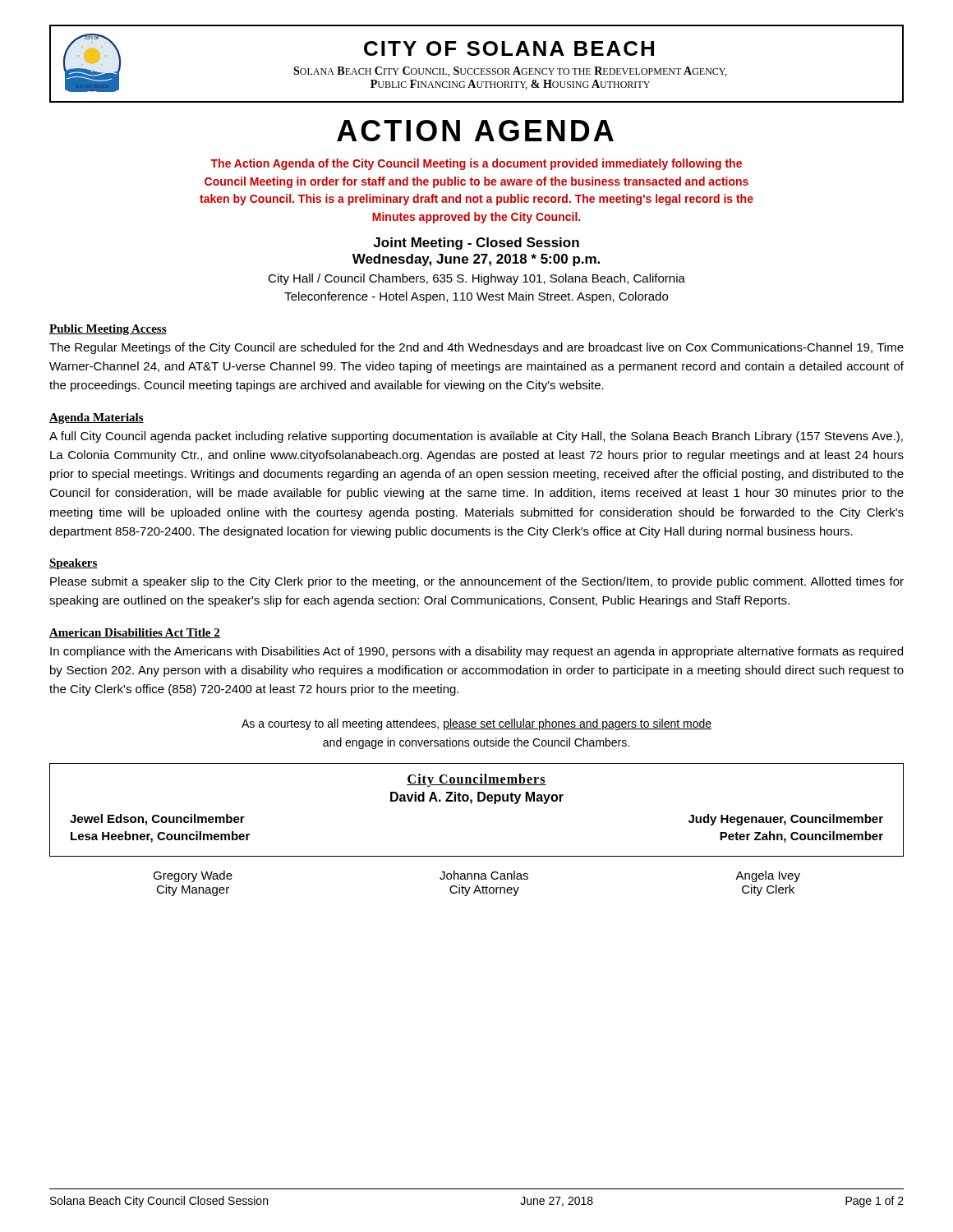The width and height of the screenshot is (953, 1232).
Task: Point to the passage starting "Please submit a speaker slip to the City"
Action: (x=476, y=591)
